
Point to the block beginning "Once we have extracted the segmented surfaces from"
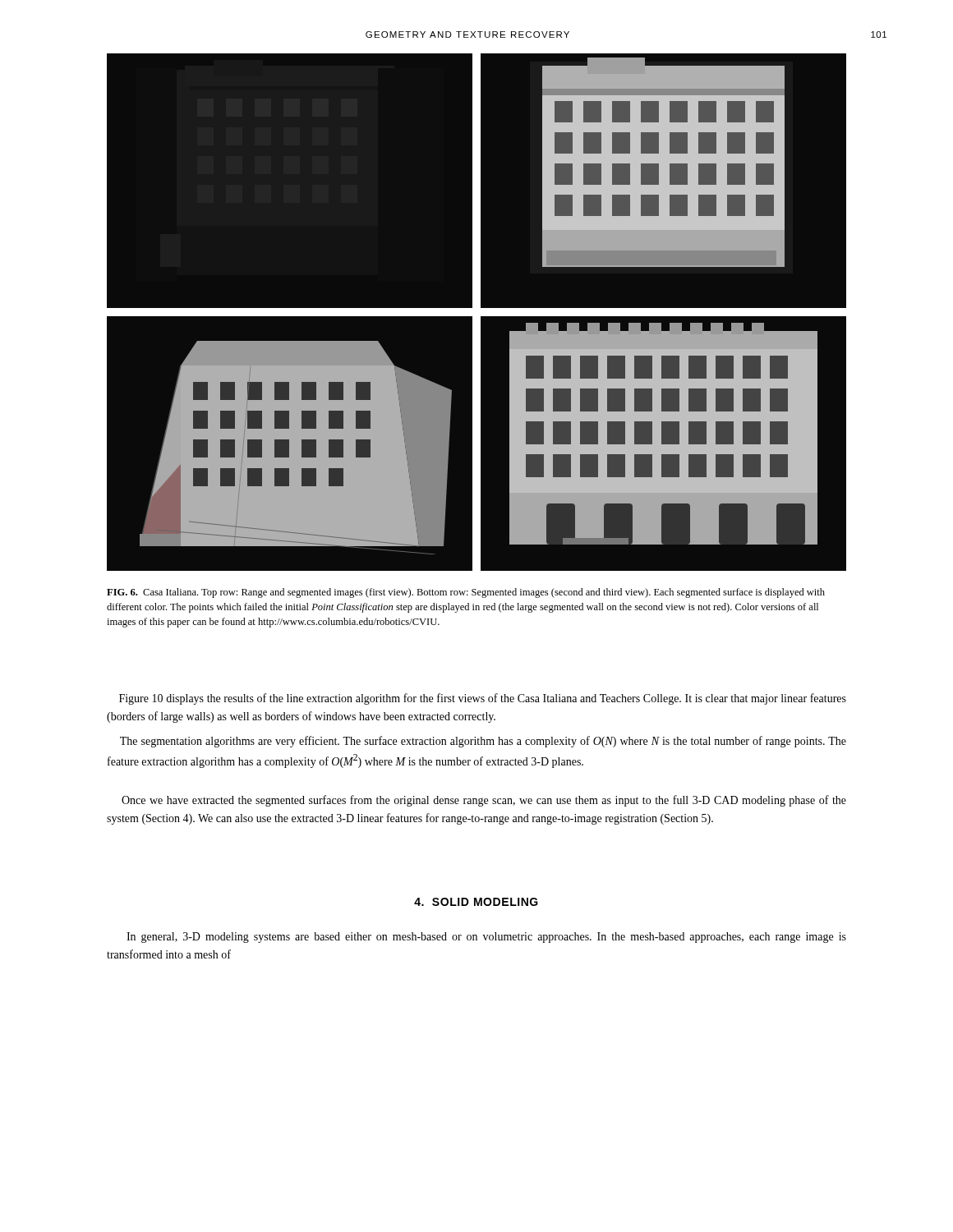click(476, 809)
